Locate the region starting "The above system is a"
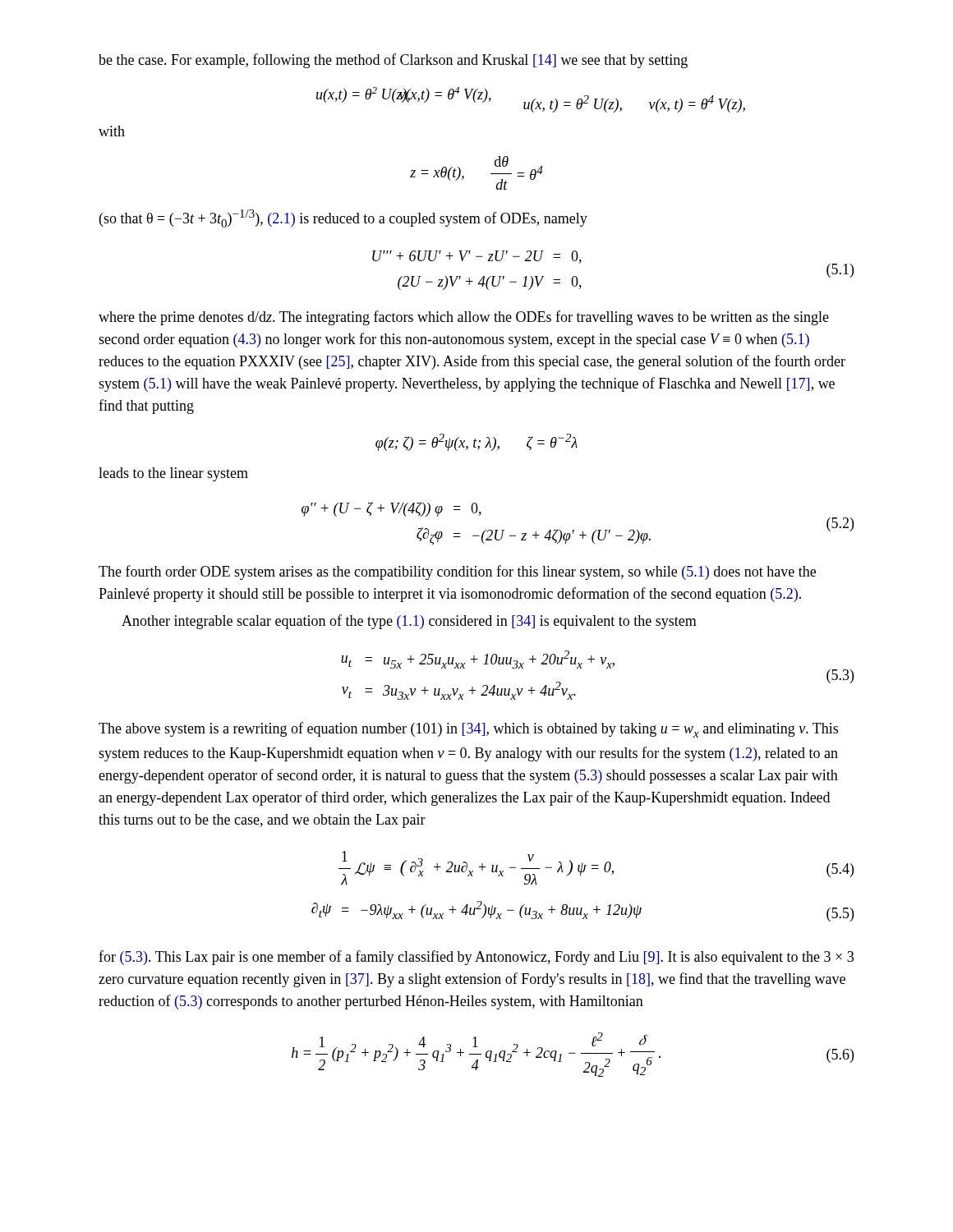 pos(469,774)
